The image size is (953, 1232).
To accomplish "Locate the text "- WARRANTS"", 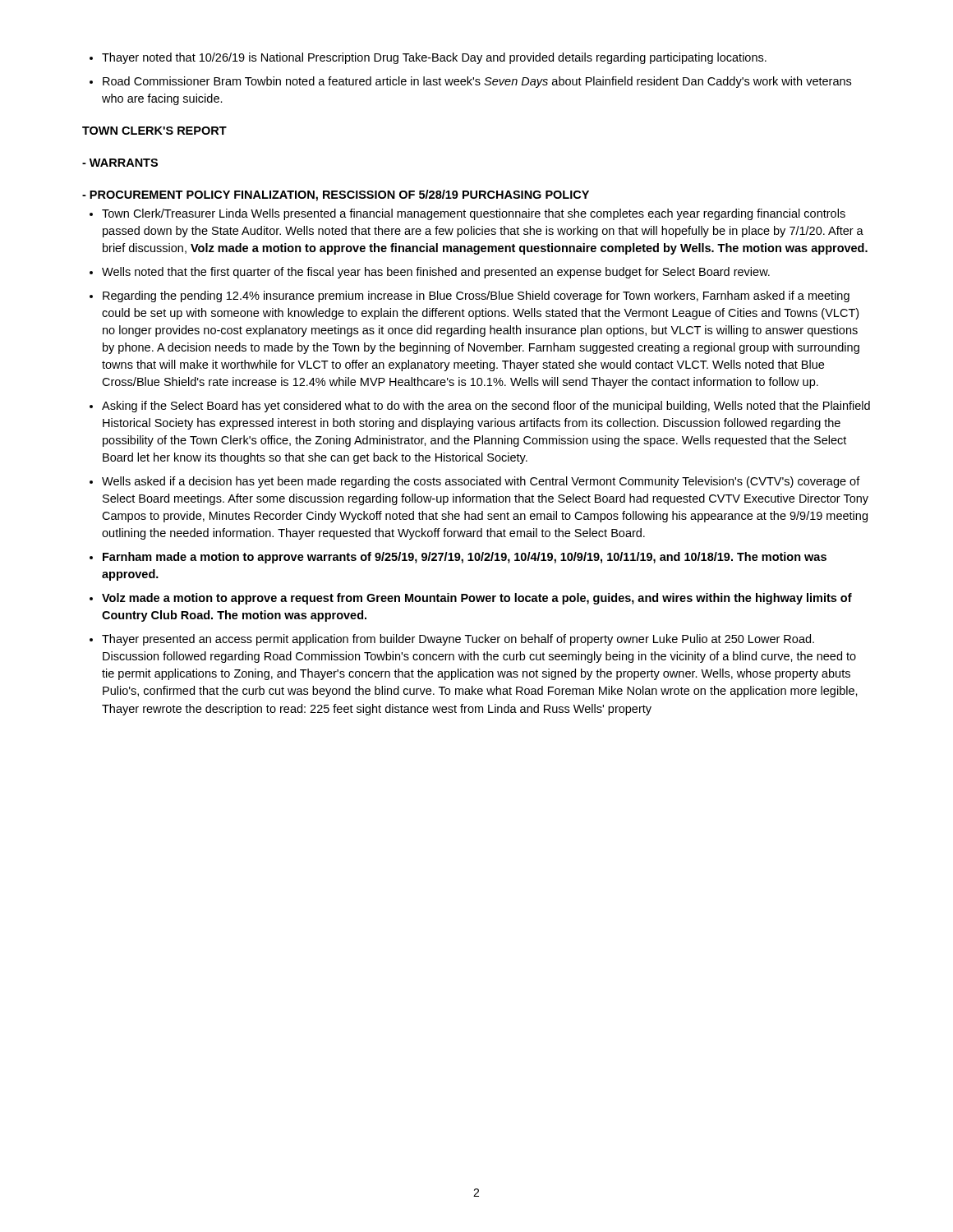I will click(x=120, y=163).
